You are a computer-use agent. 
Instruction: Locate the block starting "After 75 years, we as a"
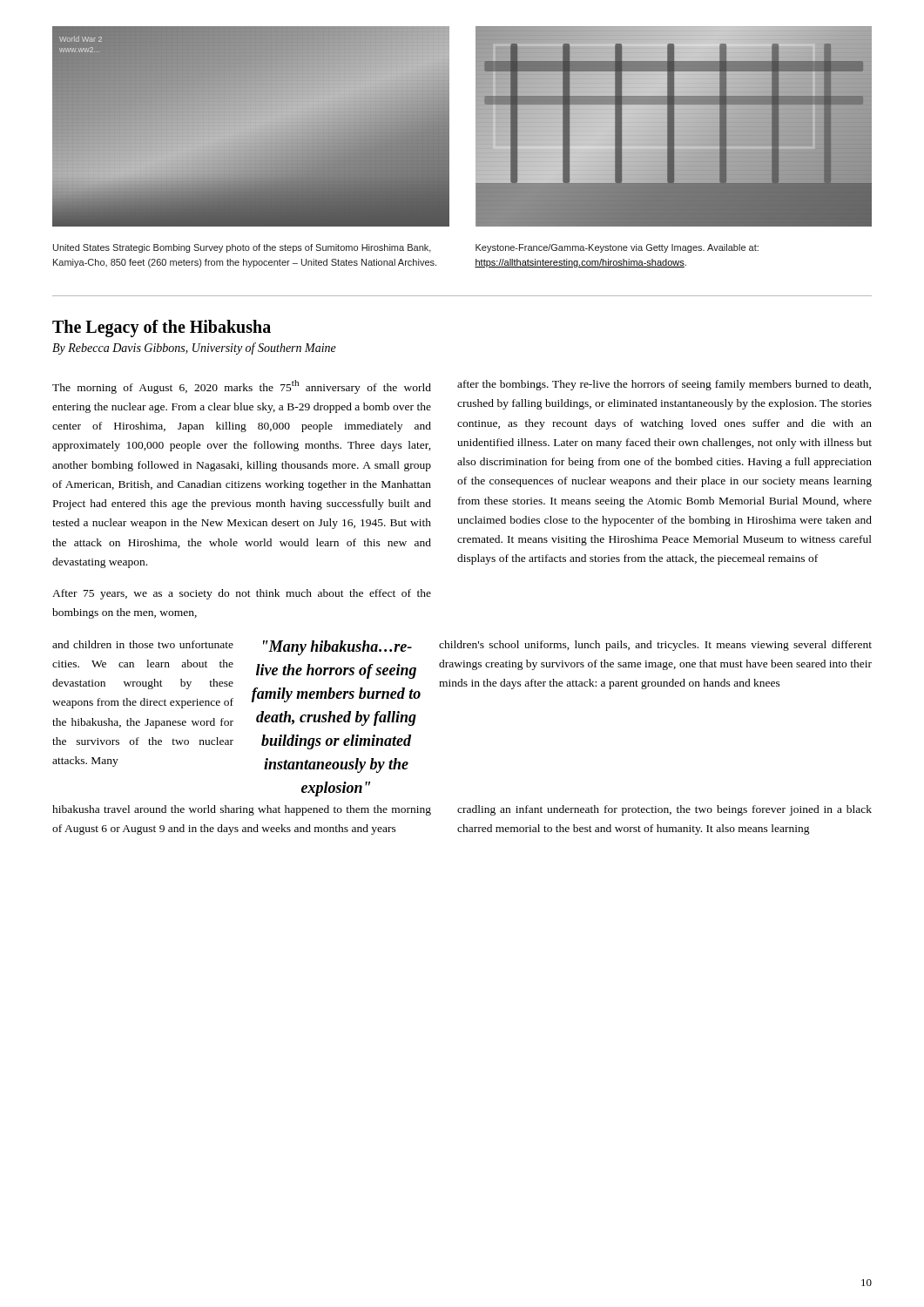242,603
